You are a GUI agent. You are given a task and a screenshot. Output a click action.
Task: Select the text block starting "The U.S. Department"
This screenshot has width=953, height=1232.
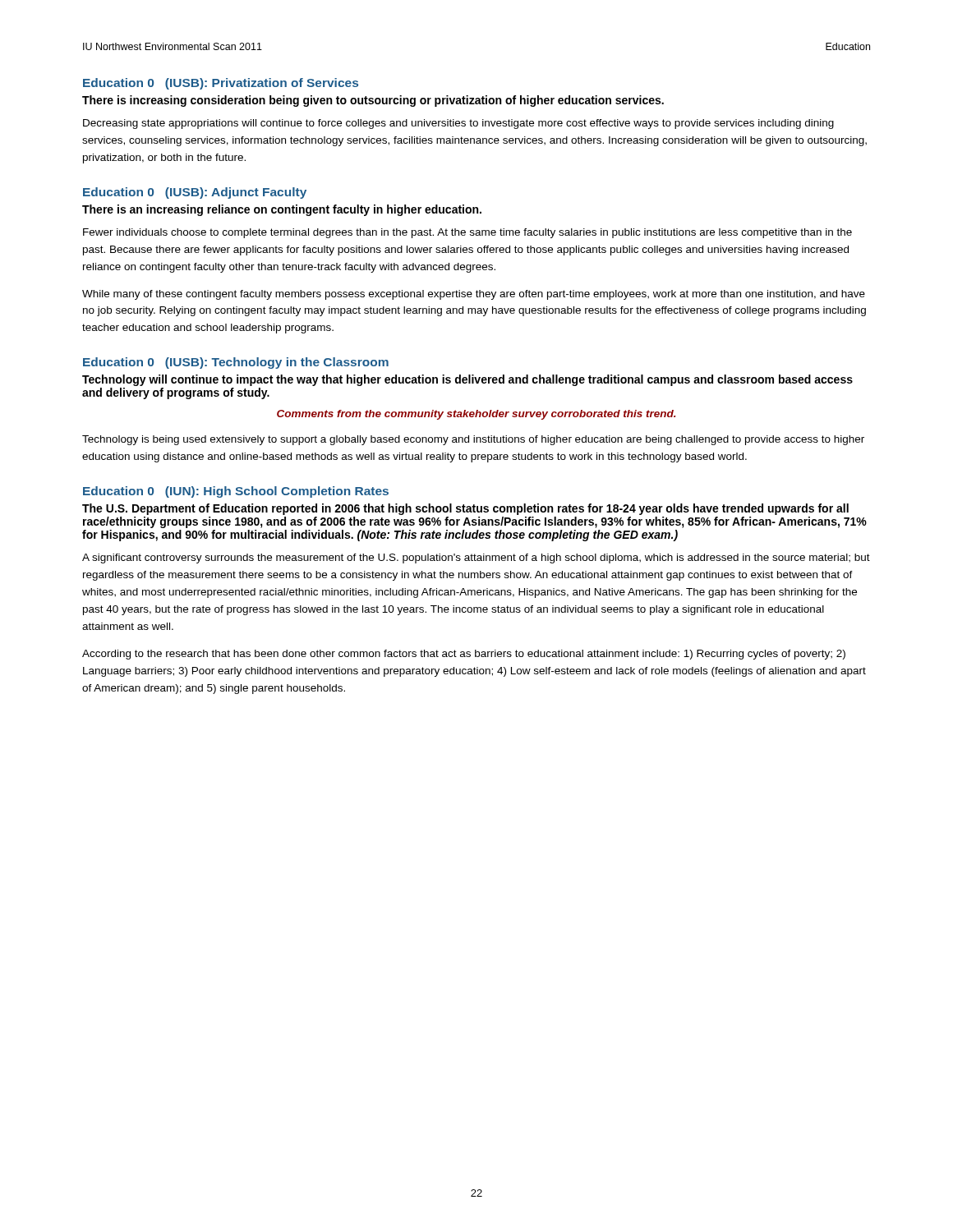474,522
